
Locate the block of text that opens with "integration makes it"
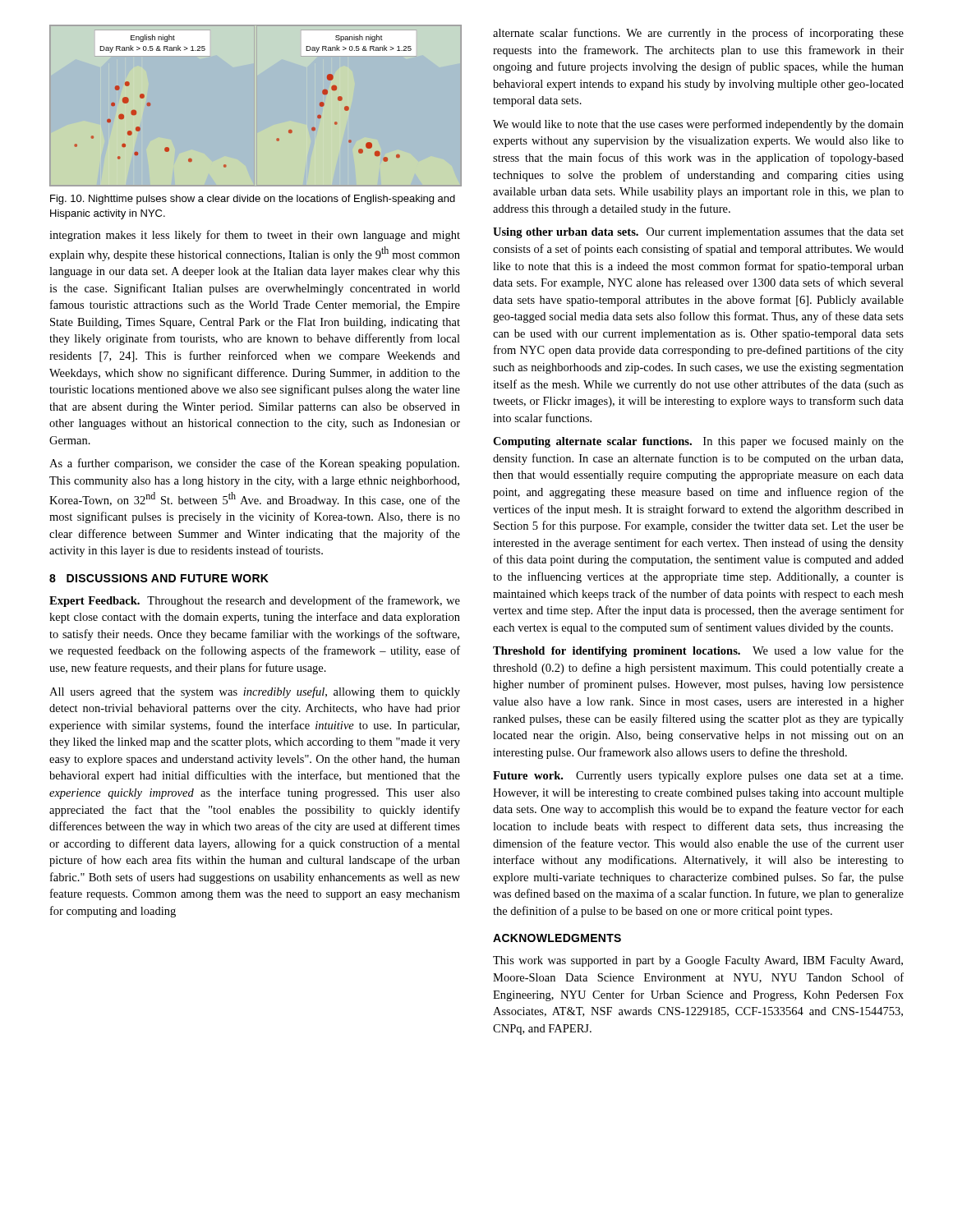click(x=255, y=338)
